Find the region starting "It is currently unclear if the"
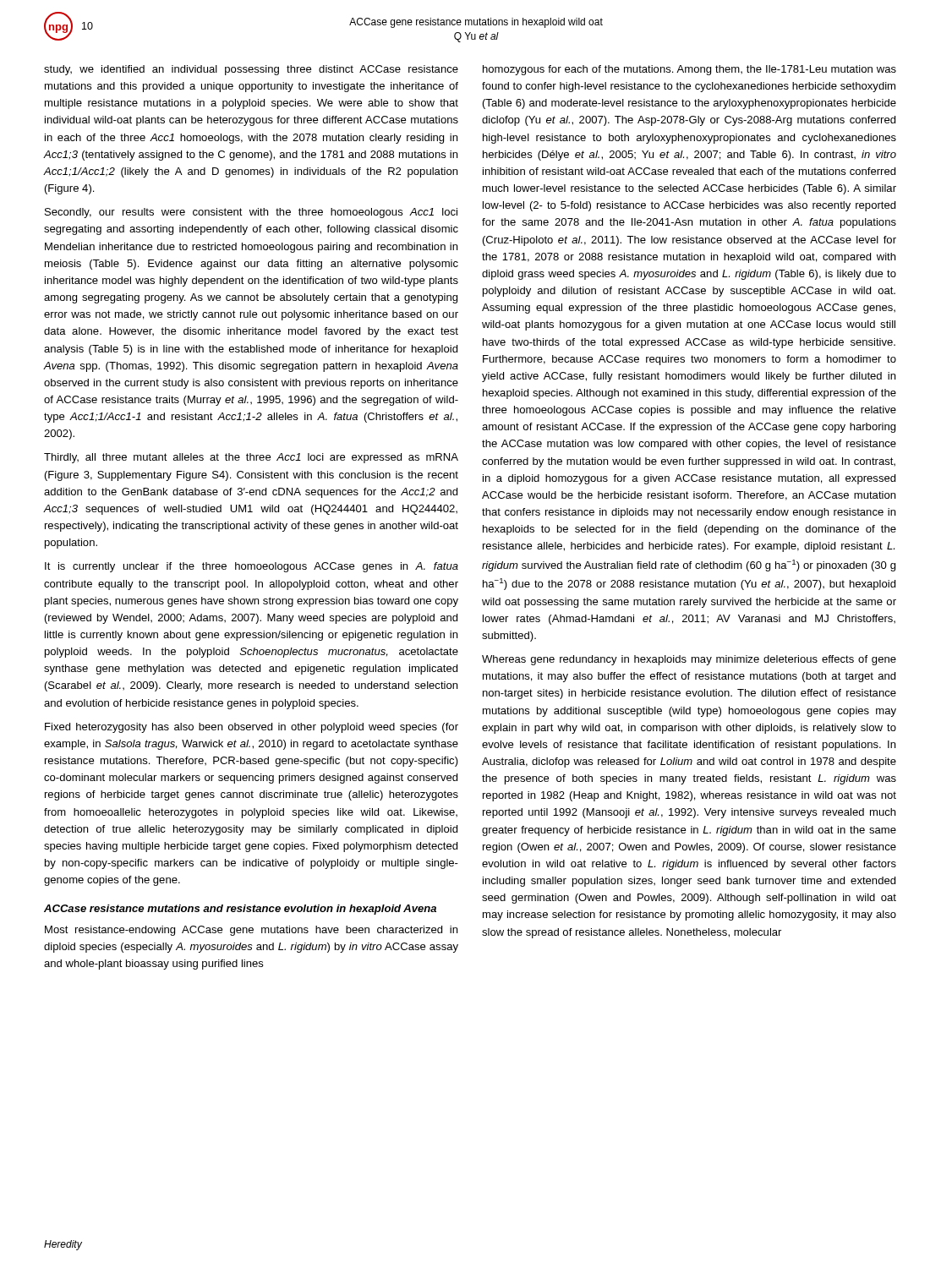 [x=251, y=635]
